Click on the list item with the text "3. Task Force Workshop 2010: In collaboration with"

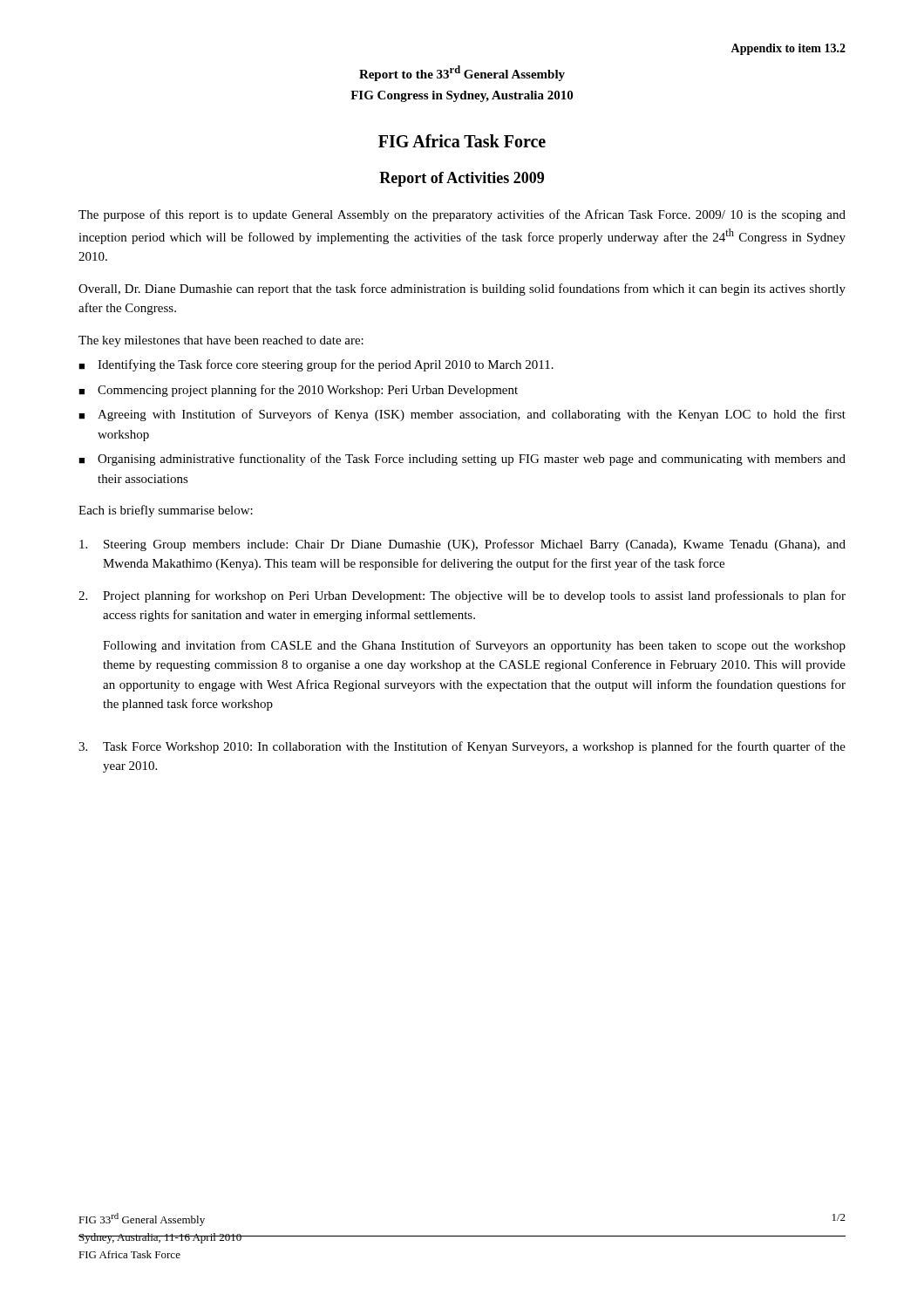point(462,756)
